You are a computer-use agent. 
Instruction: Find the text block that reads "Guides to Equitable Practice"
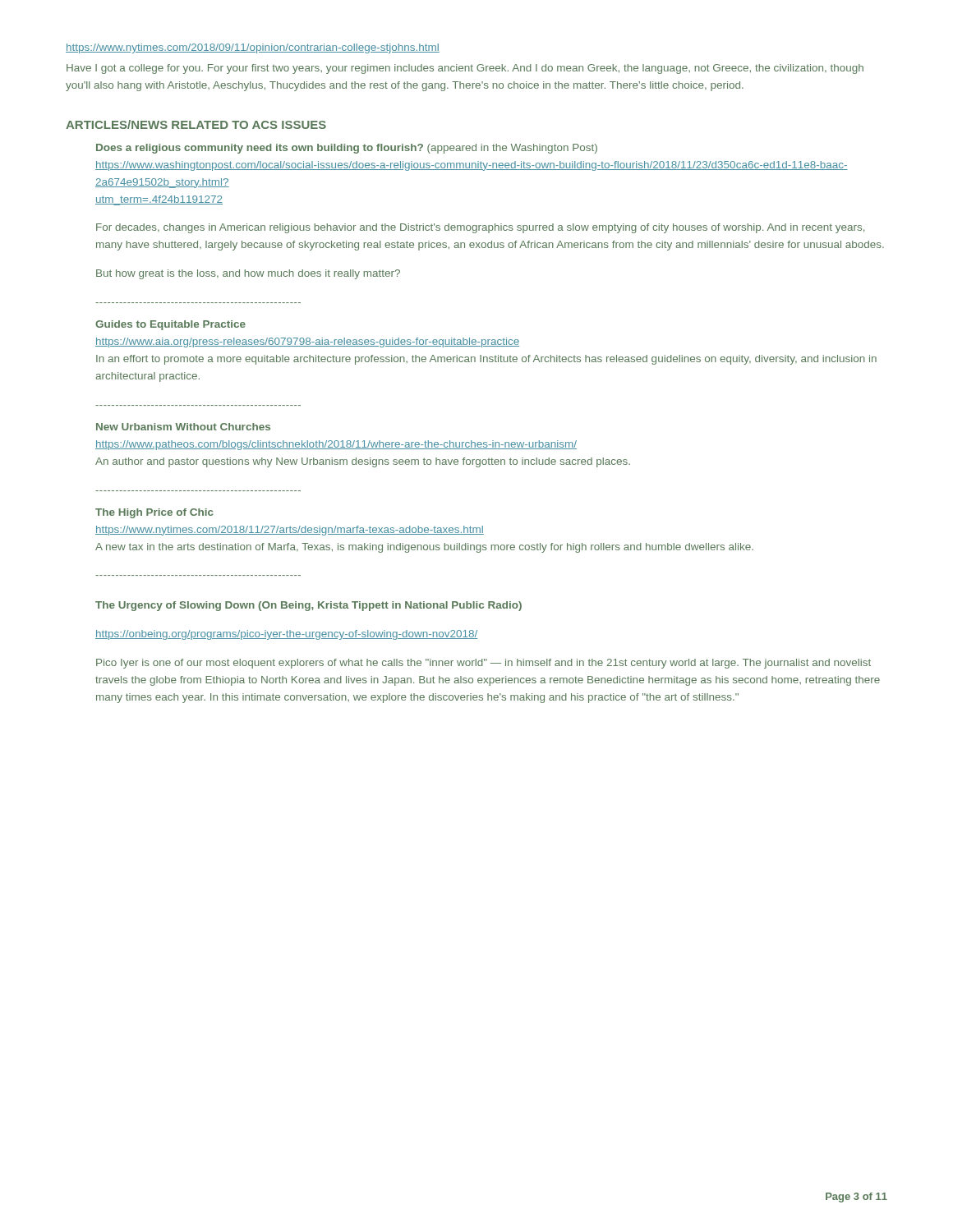[x=491, y=351]
